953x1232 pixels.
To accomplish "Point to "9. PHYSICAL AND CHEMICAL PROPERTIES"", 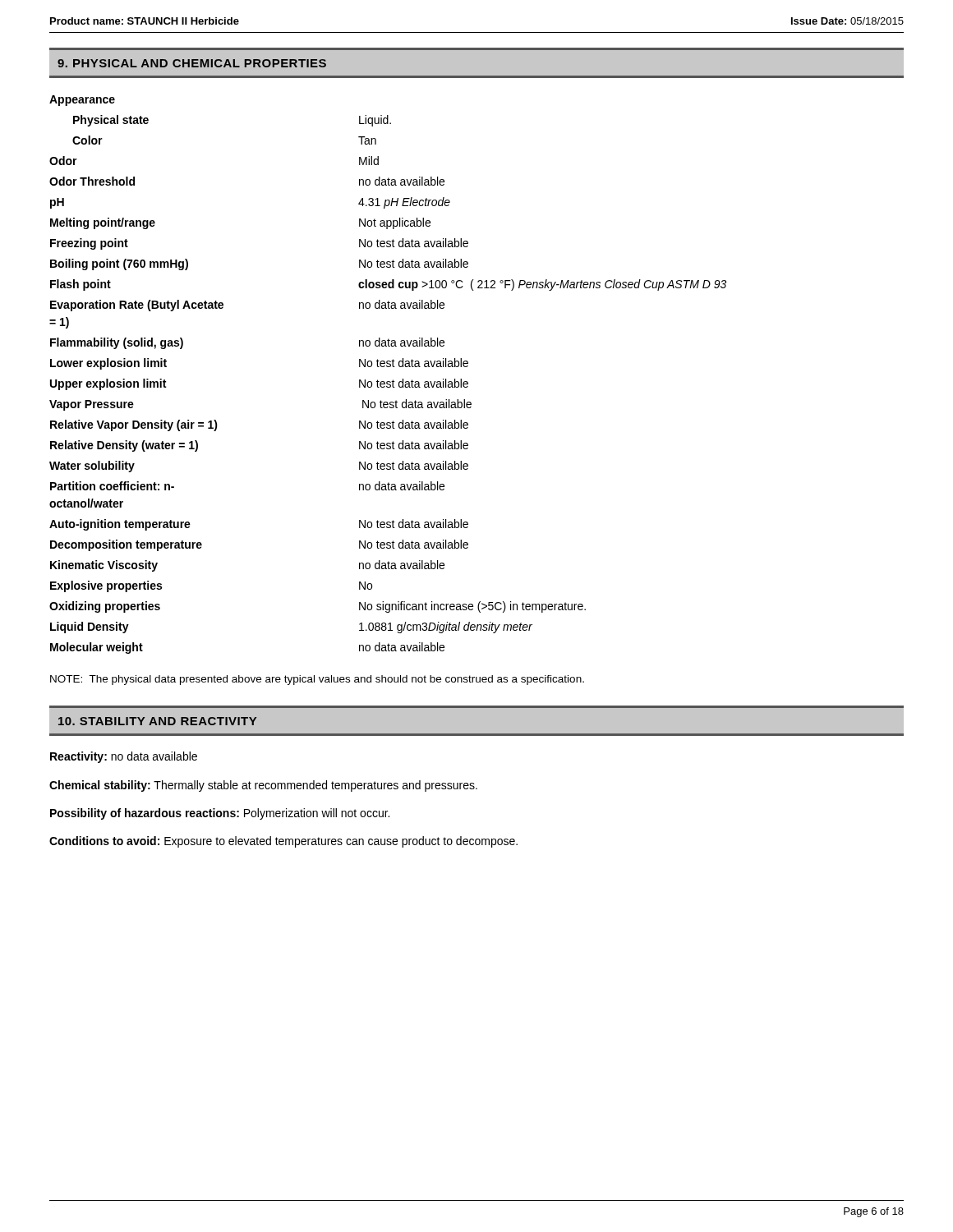I will (x=192, y=63).
